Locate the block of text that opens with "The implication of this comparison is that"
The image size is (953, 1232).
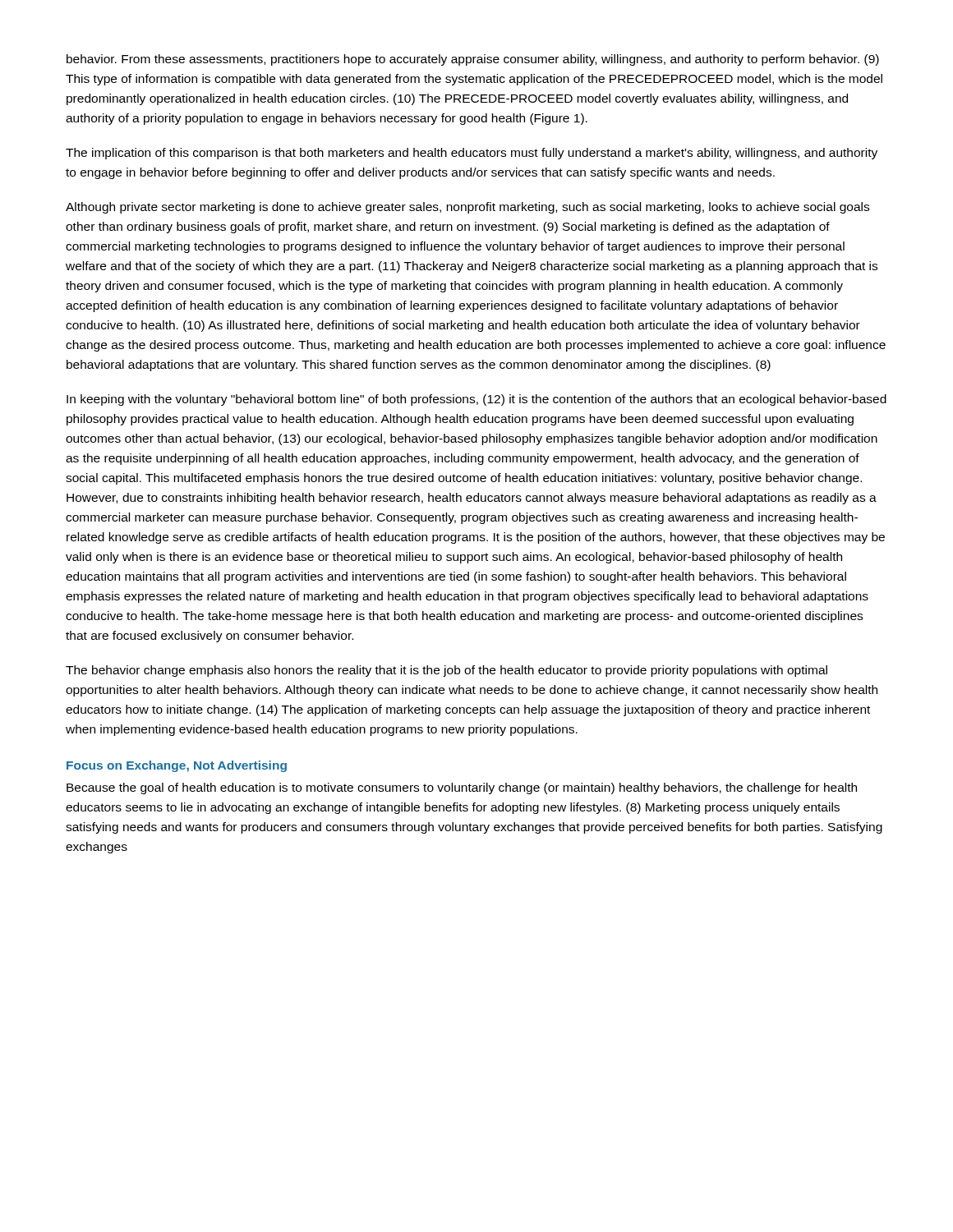point(472,162)
